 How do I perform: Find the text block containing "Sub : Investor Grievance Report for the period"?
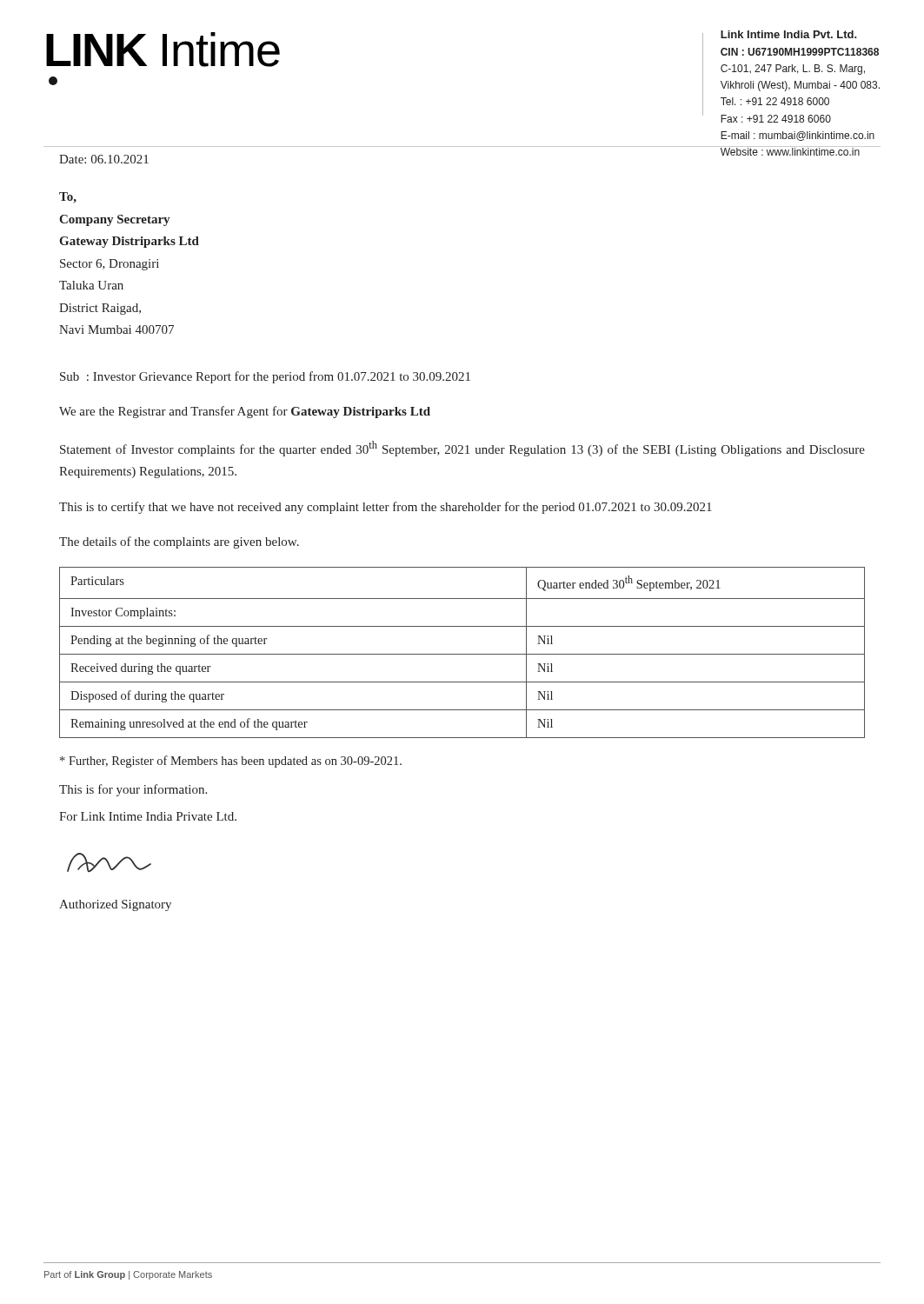tap(265, 376)
